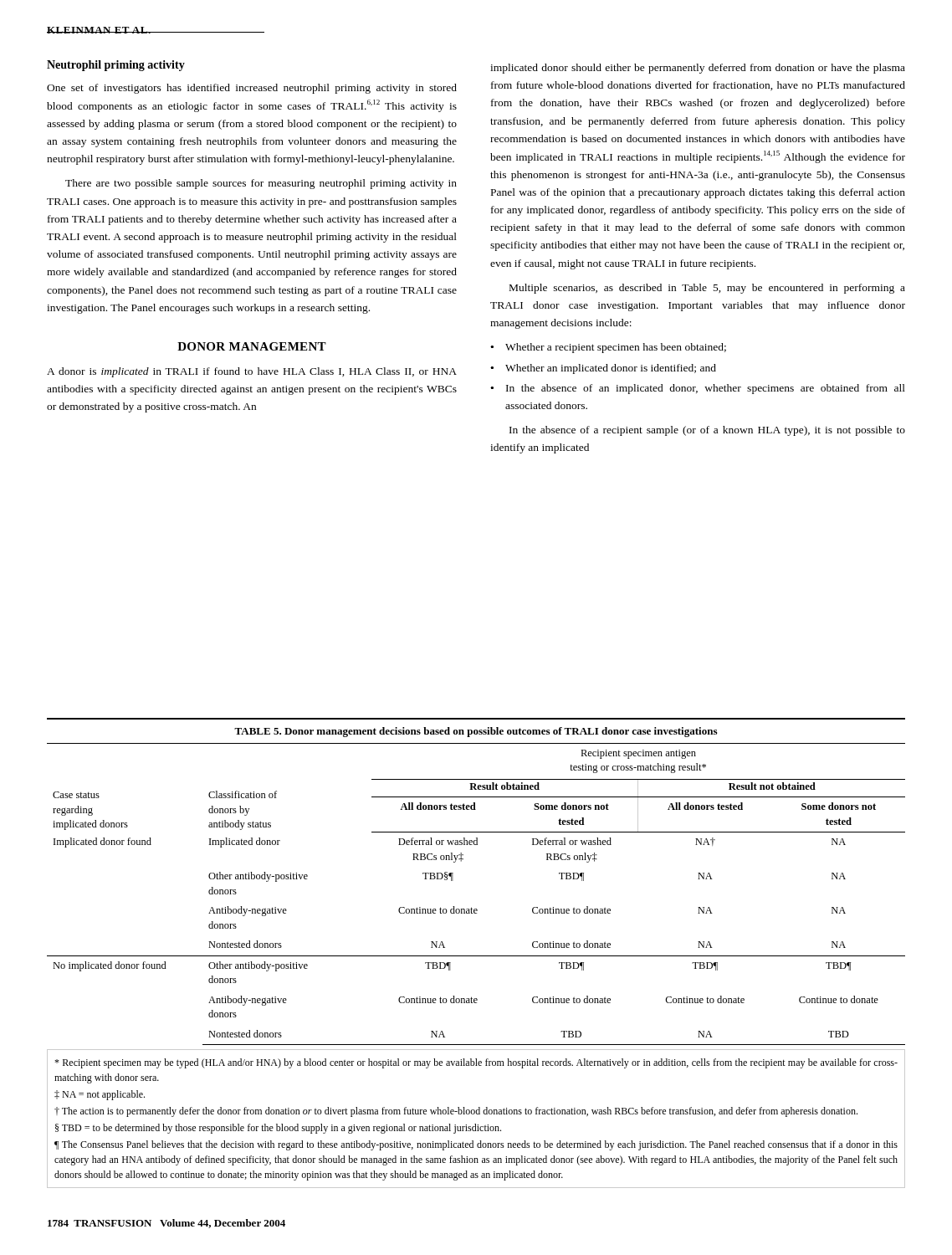Locate the text block containing "In the absence of a recipient"
The image size is (952, 1255).
pos(698,439)
